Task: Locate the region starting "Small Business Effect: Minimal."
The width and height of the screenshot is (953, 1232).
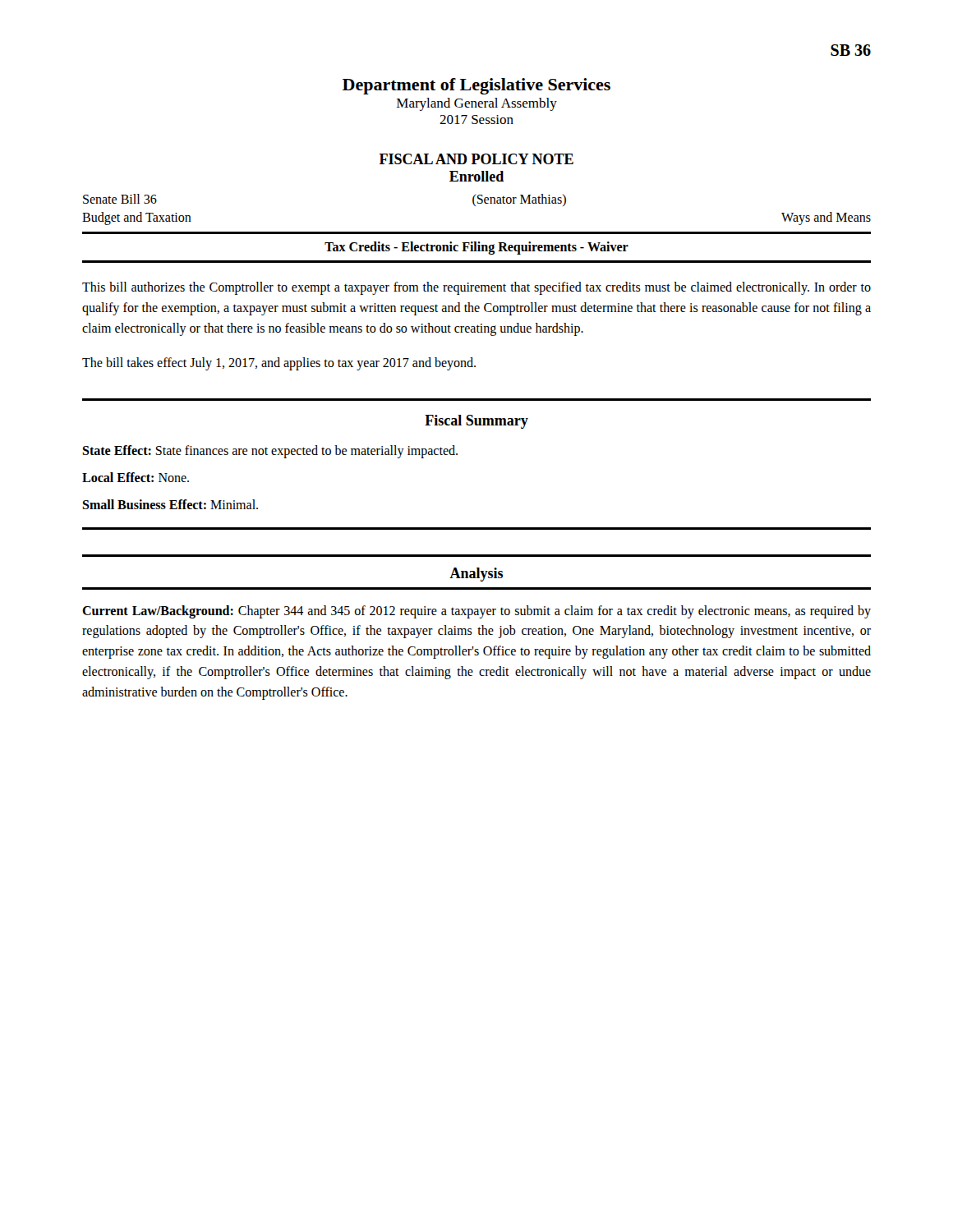Action: [x=170, y=505]
